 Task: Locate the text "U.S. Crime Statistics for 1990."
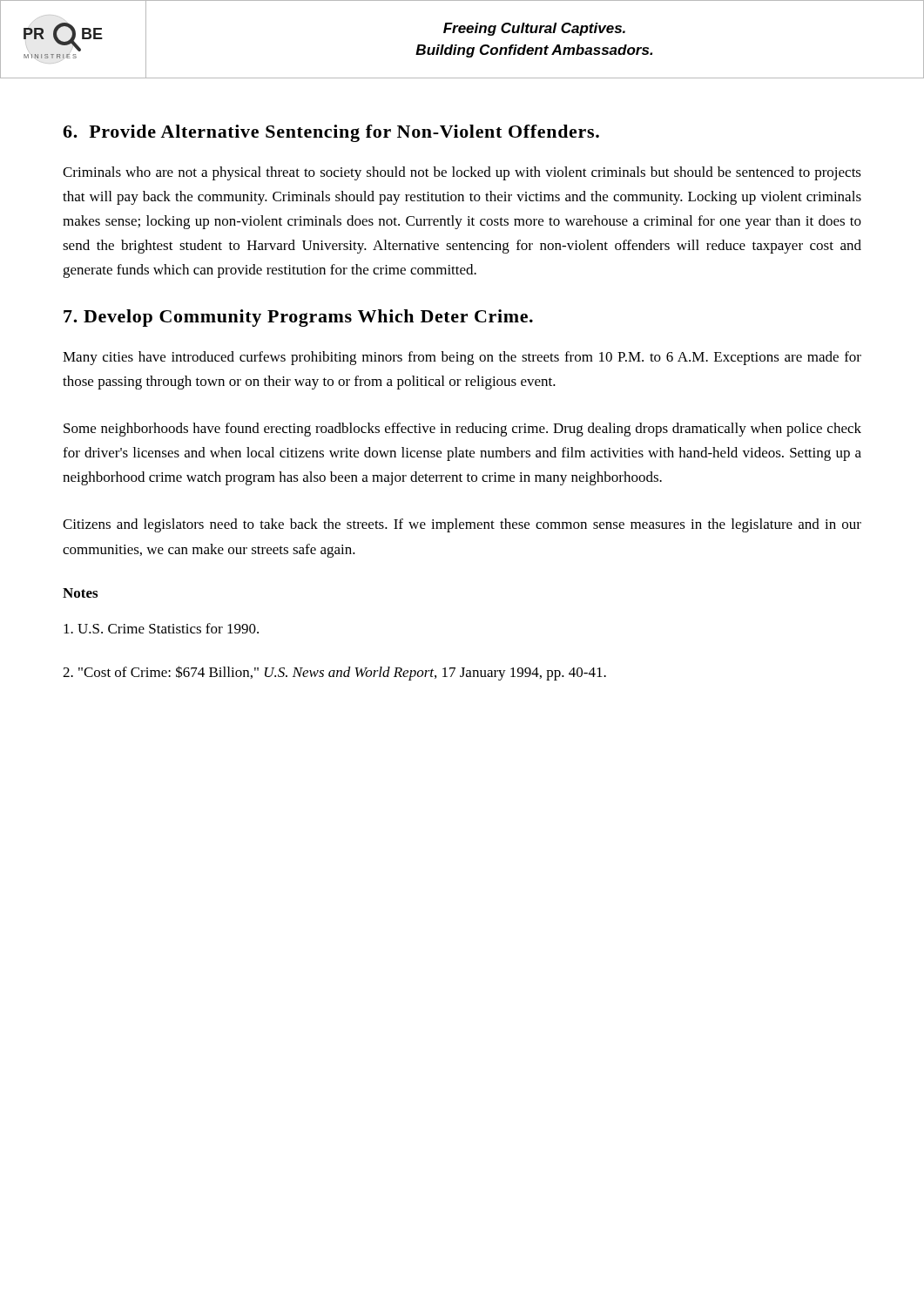[x=161, y=628]
